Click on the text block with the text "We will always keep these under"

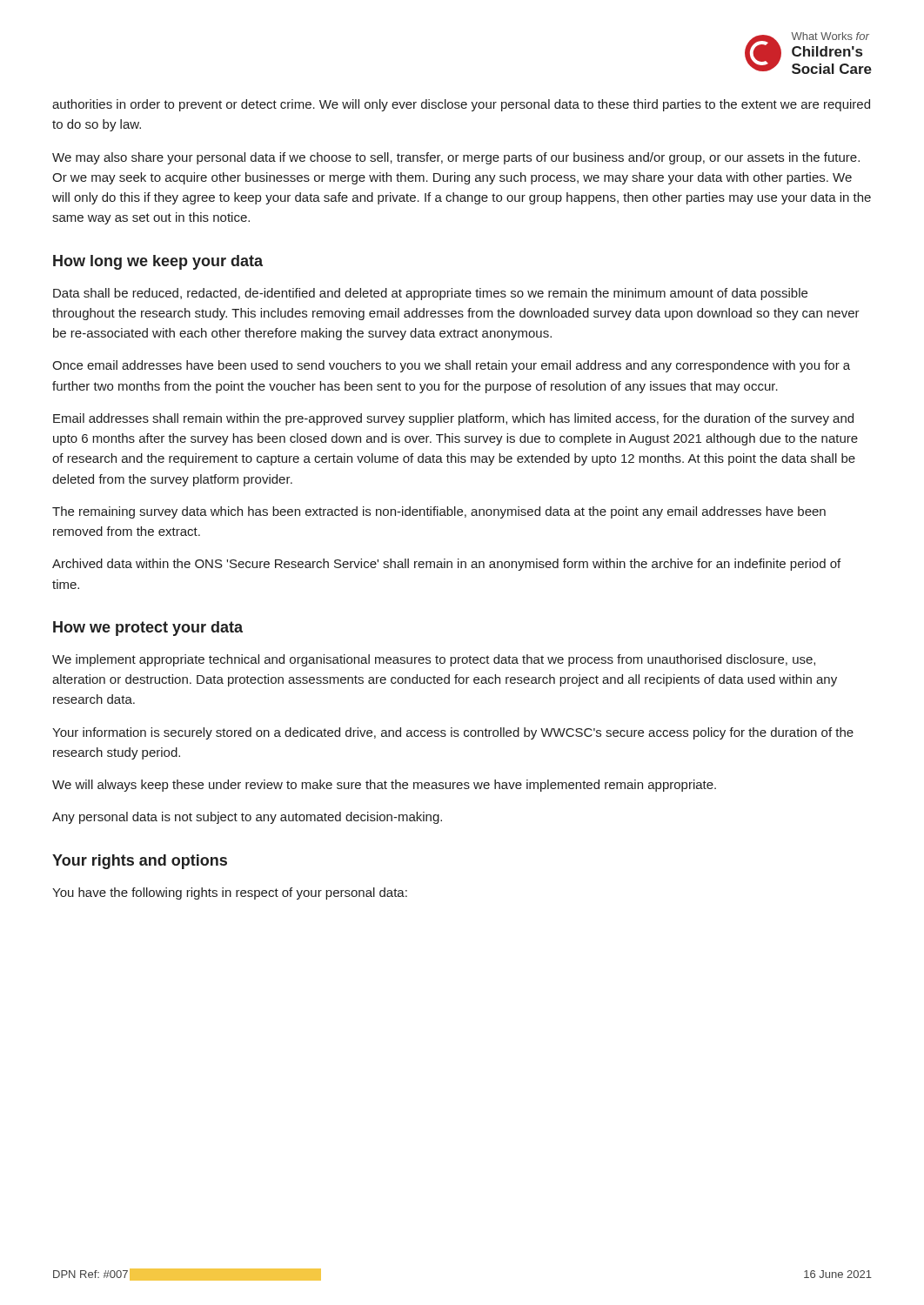coord(385,784)
